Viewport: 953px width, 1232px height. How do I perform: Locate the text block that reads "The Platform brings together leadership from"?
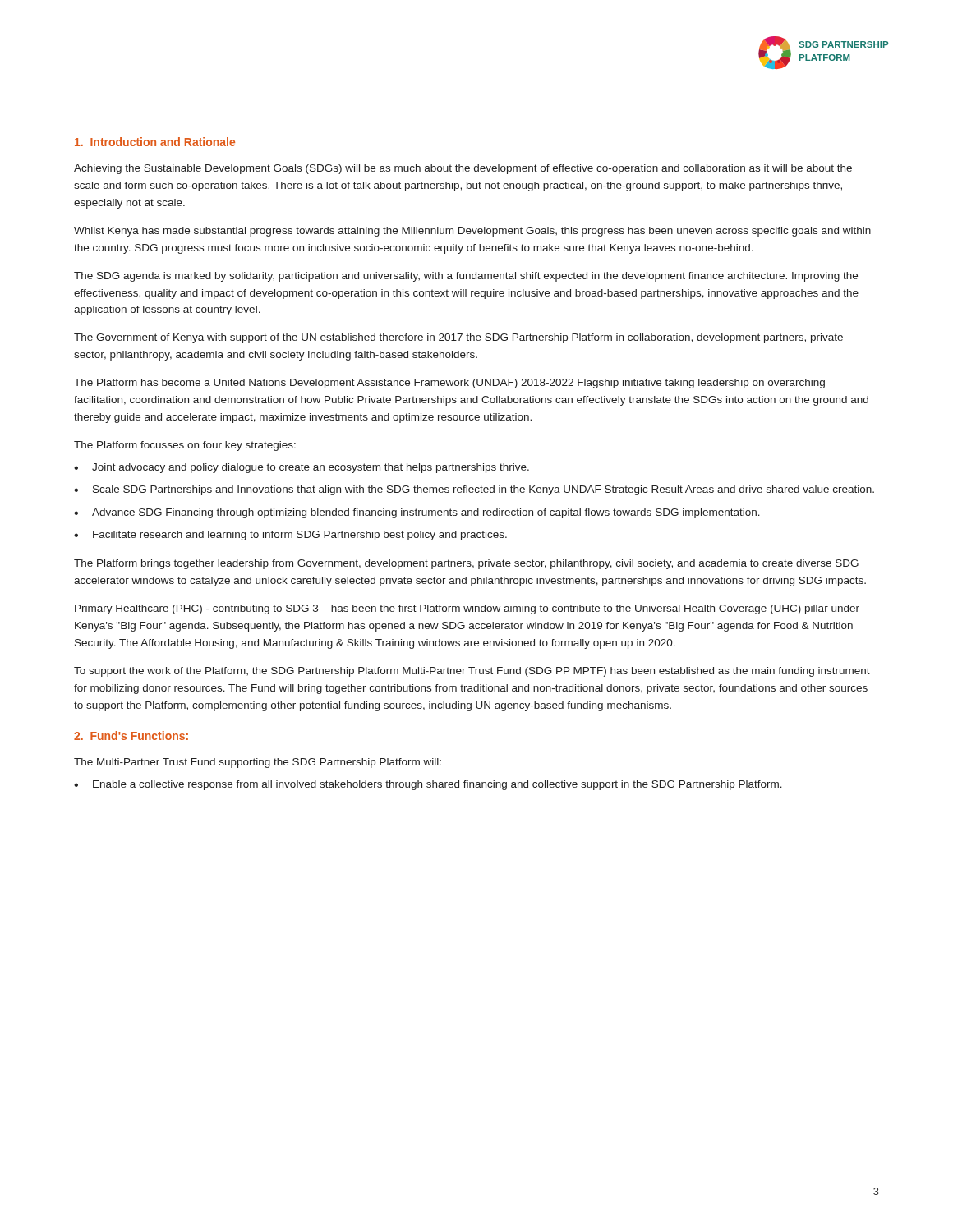(x=470, y=572)
